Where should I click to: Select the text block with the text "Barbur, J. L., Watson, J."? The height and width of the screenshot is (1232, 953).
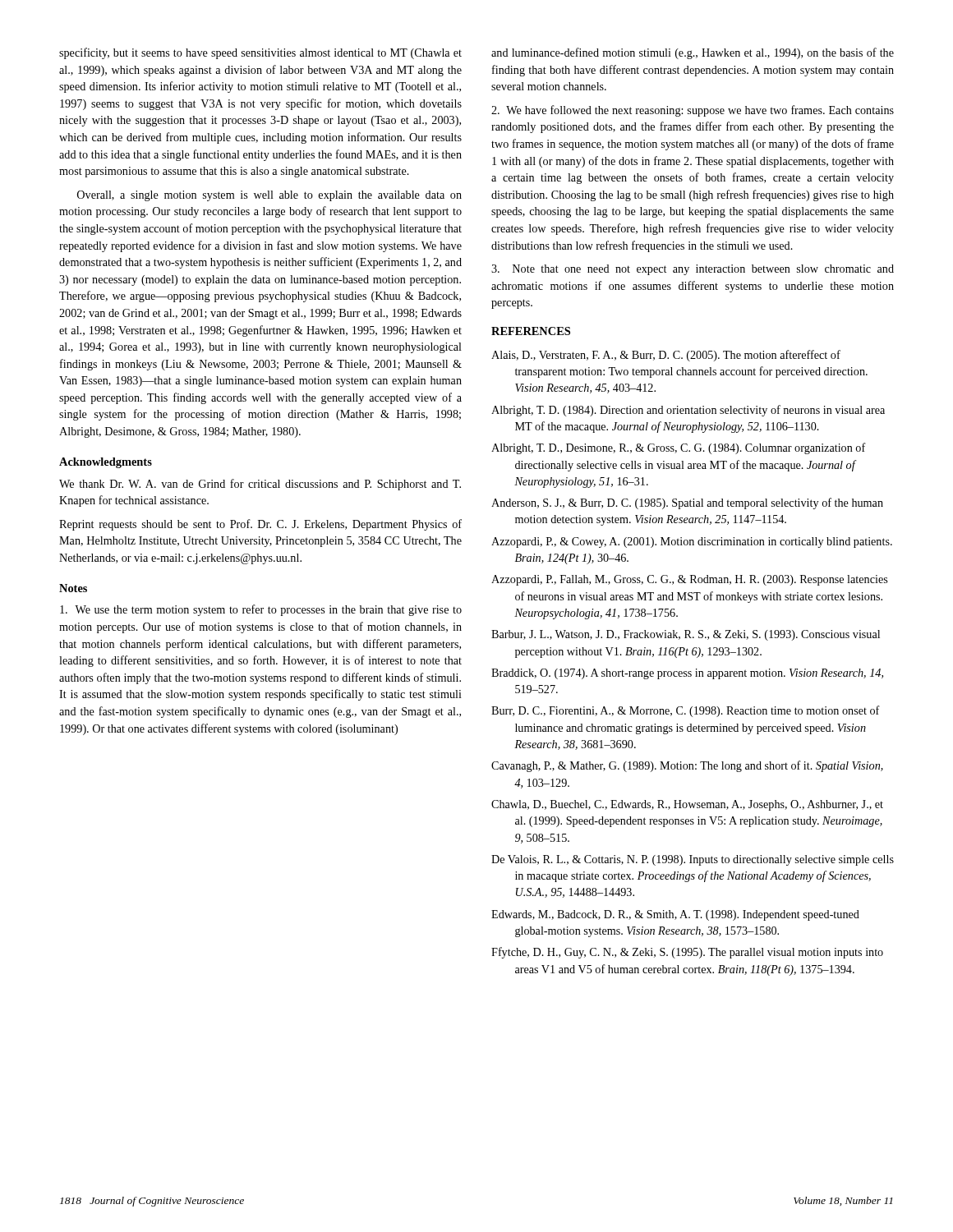pos(693,643)
